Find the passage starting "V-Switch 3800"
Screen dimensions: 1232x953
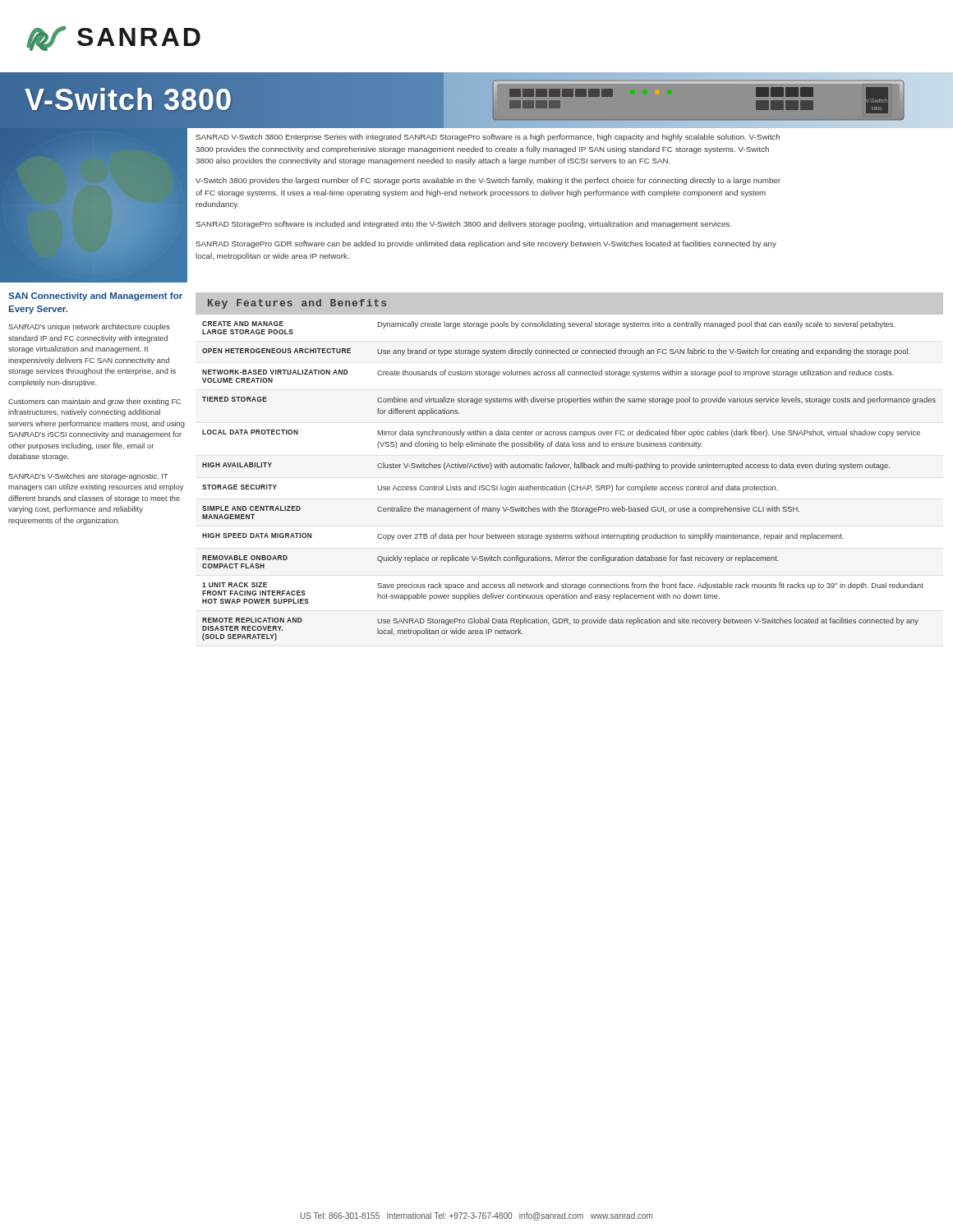[x=129, y=100]
